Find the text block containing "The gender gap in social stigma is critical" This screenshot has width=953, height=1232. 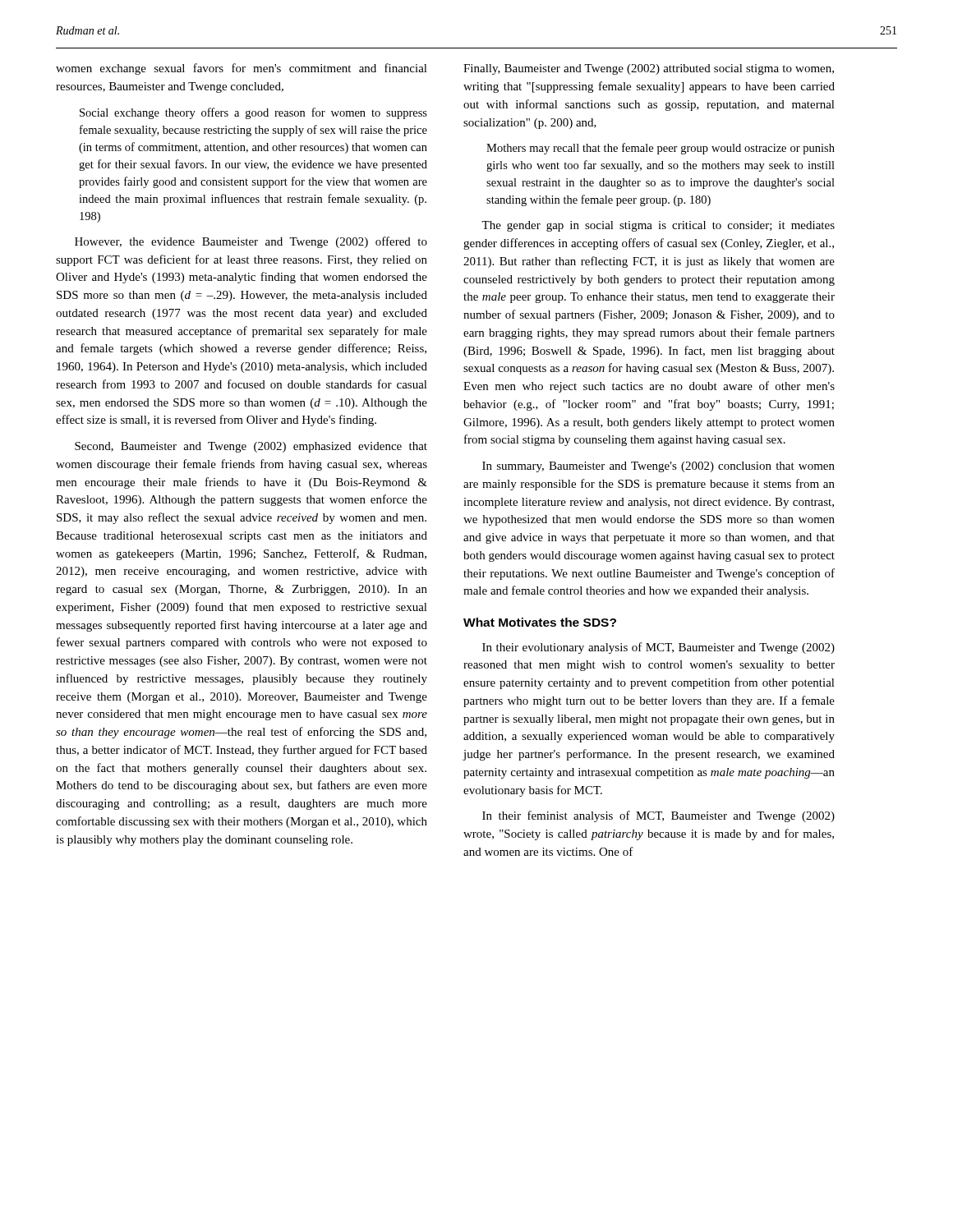[649, 333]
